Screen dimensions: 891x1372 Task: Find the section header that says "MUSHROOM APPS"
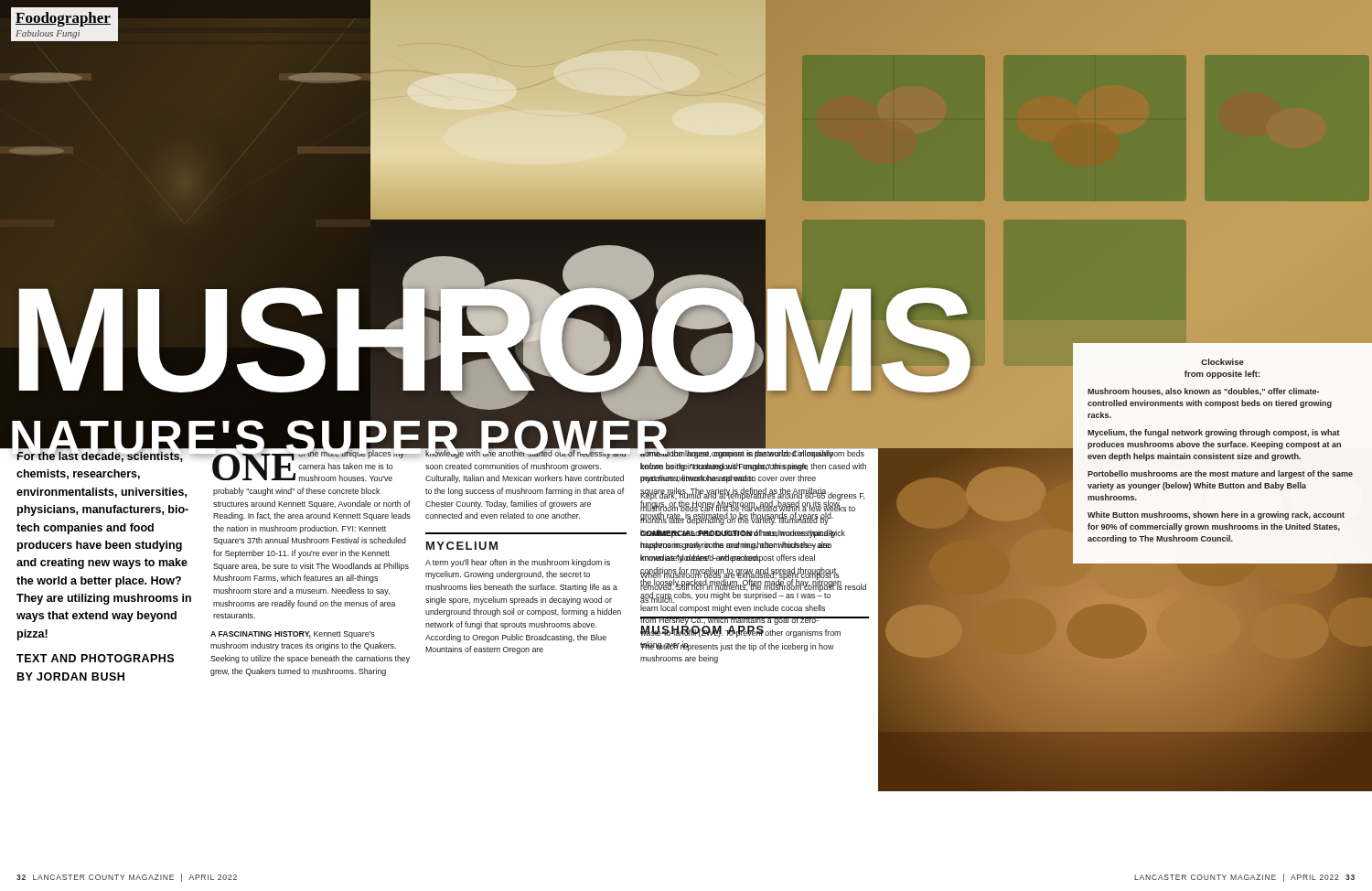tap(703, 629)
